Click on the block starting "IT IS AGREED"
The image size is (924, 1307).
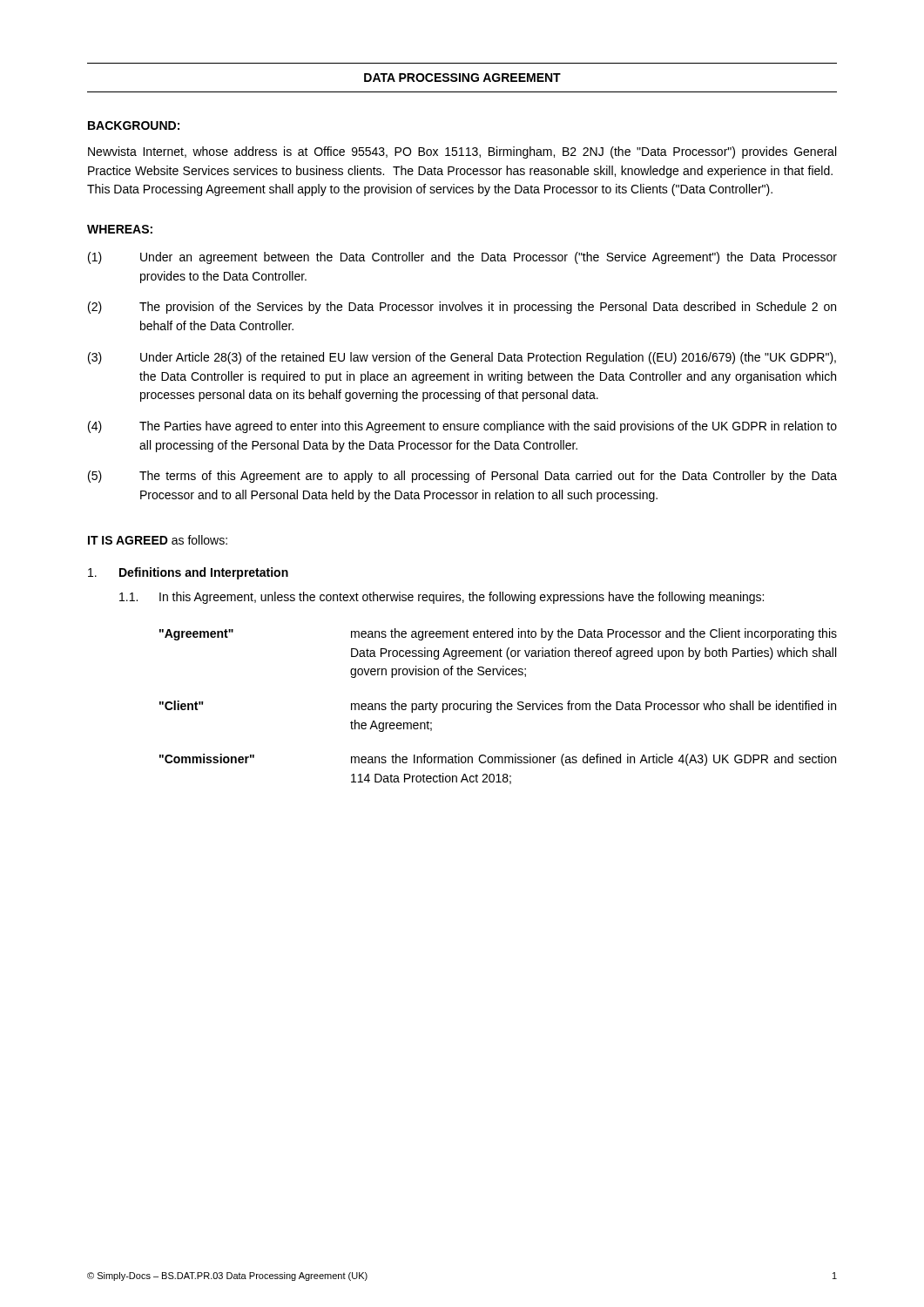[x=158, y=540]
